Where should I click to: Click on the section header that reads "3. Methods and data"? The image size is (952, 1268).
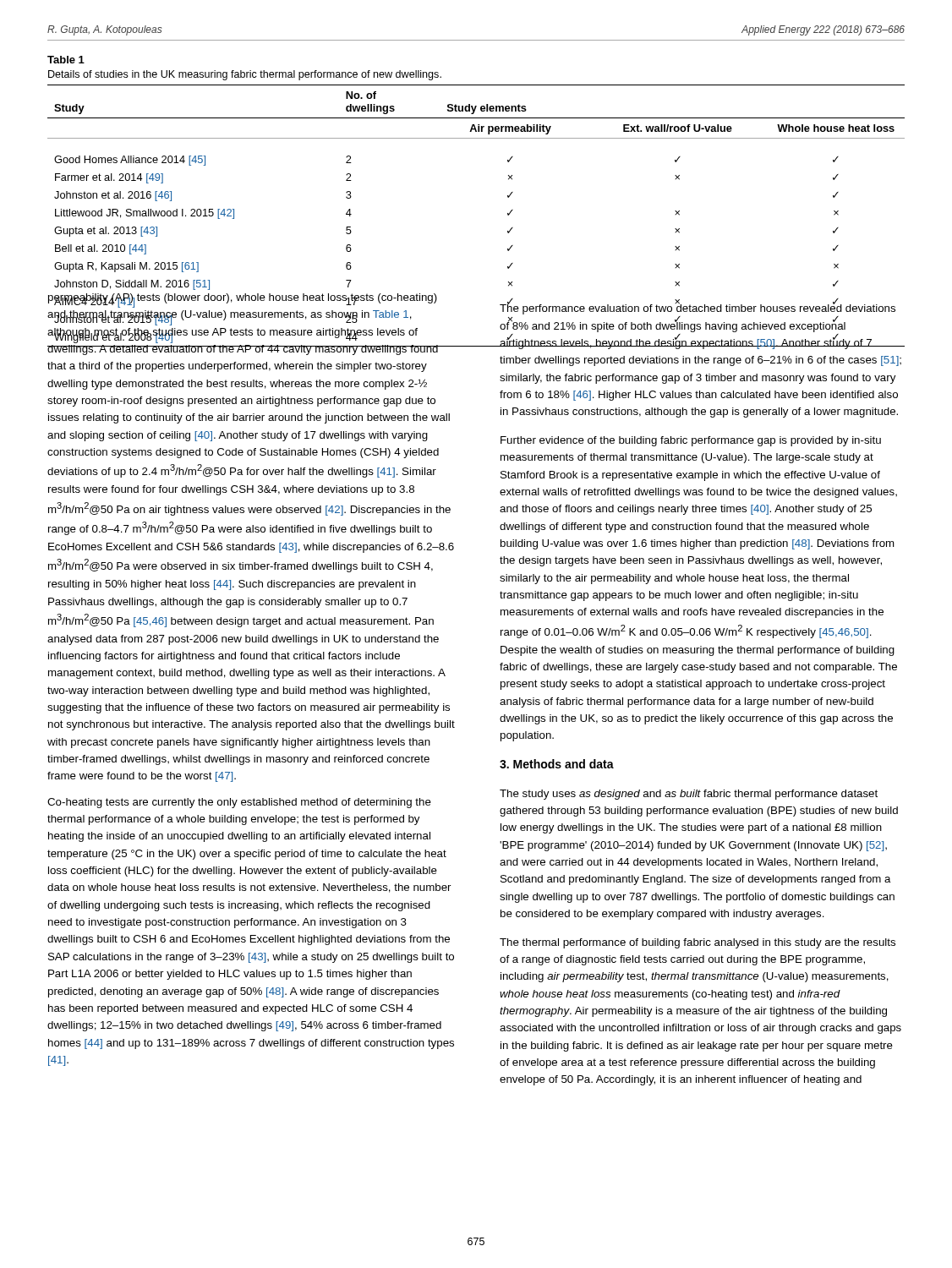point(557,764)
